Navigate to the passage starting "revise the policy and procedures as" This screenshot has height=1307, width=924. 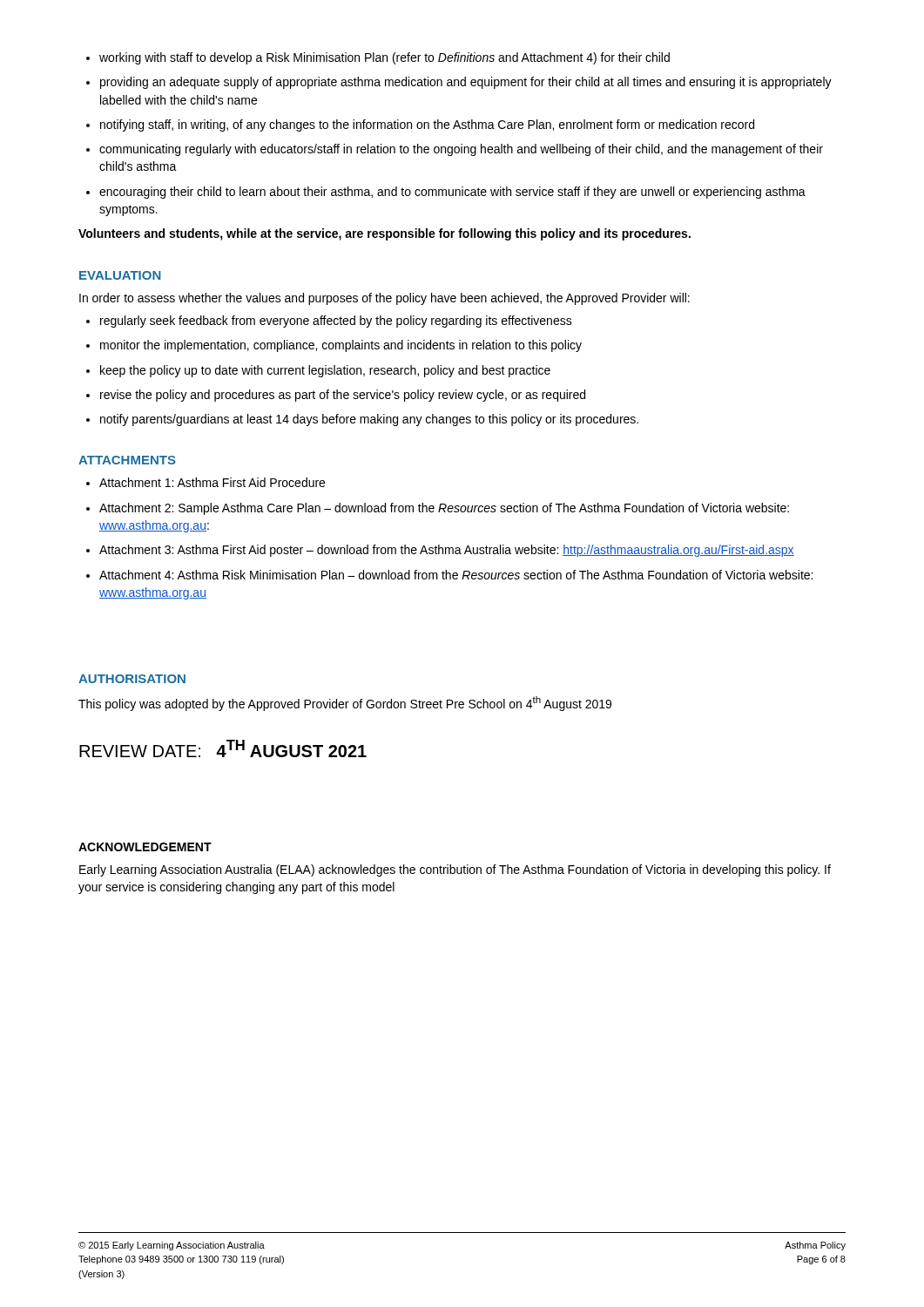343,395
